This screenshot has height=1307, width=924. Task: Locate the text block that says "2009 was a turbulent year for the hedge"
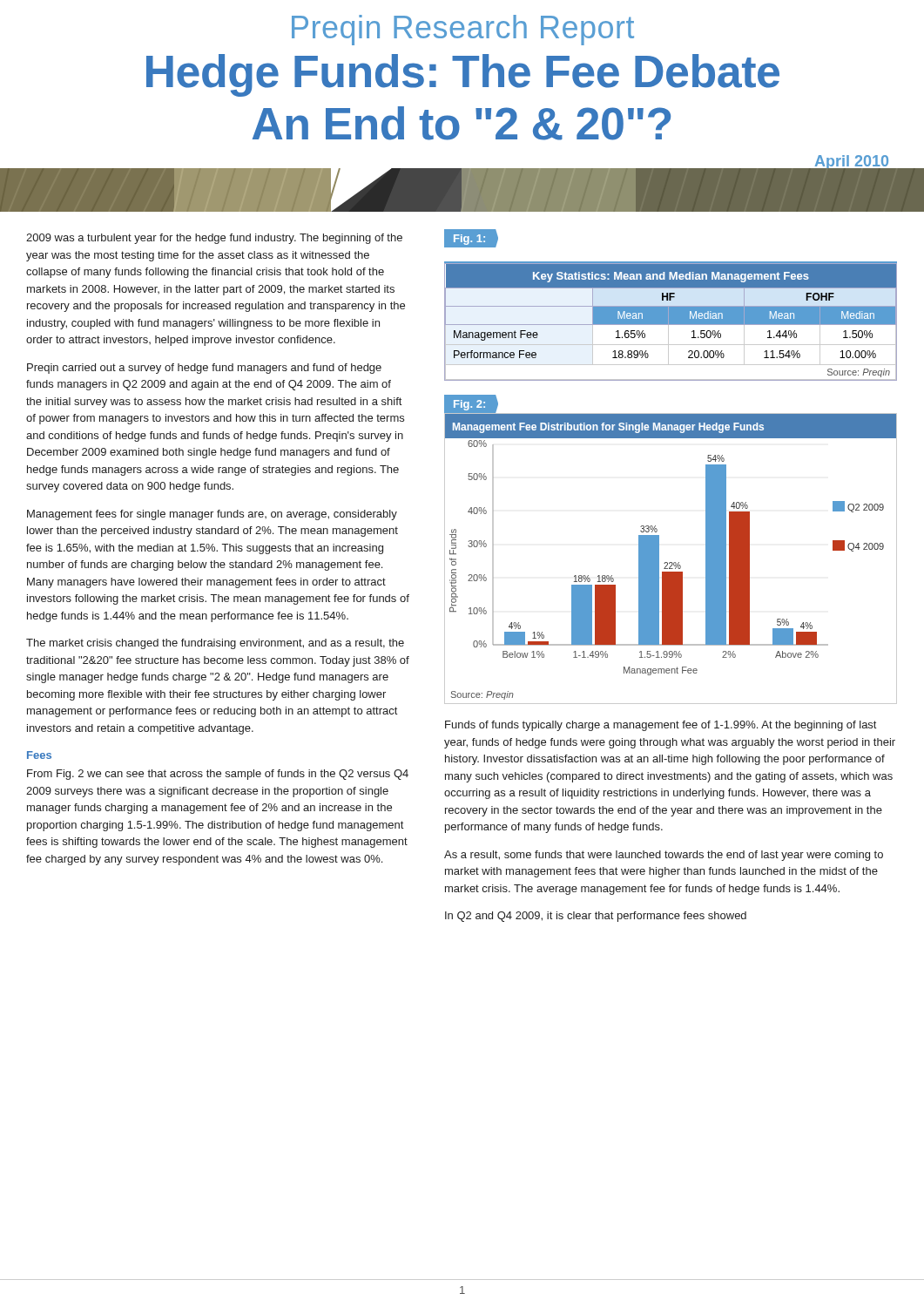tap(218, 289)
